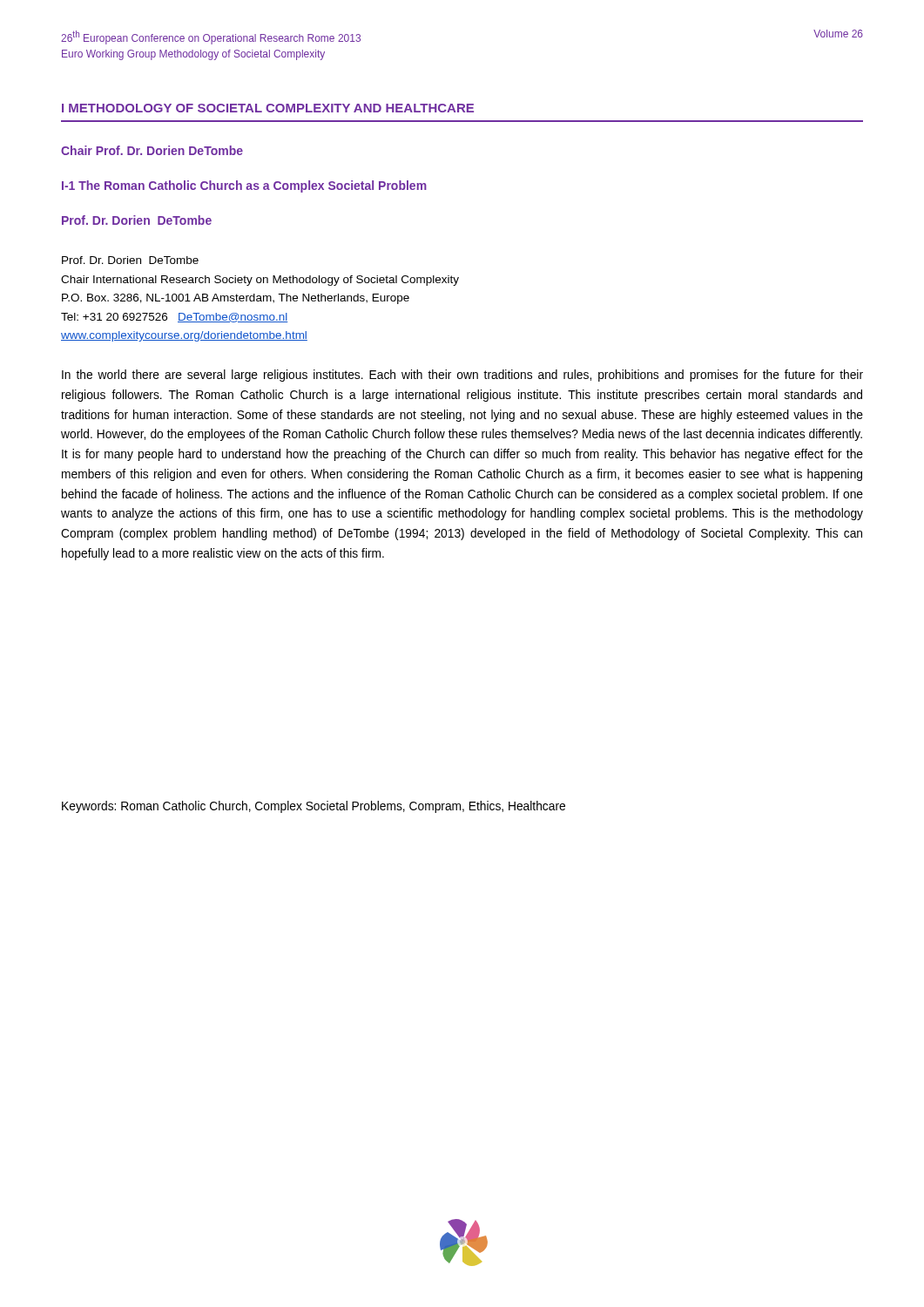924x1307 pixels.
Task: Find the text block containing "In the world there are several large religious"
Action: [x=462, y=464]
